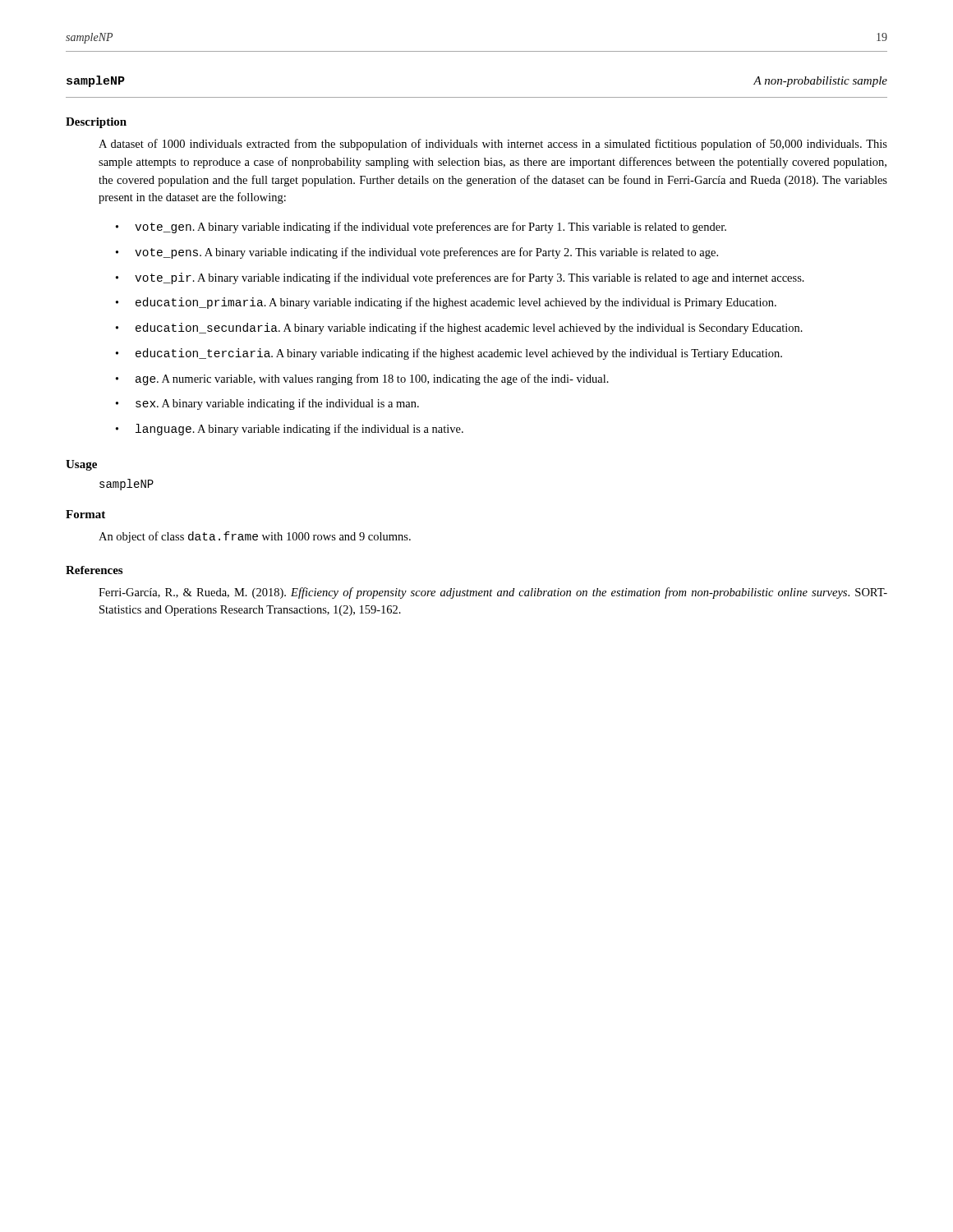Viewport: 953px width, 1232px height.
Task: Click the passage that begins "• vote_gen. A"
Action: coord(493,228)
